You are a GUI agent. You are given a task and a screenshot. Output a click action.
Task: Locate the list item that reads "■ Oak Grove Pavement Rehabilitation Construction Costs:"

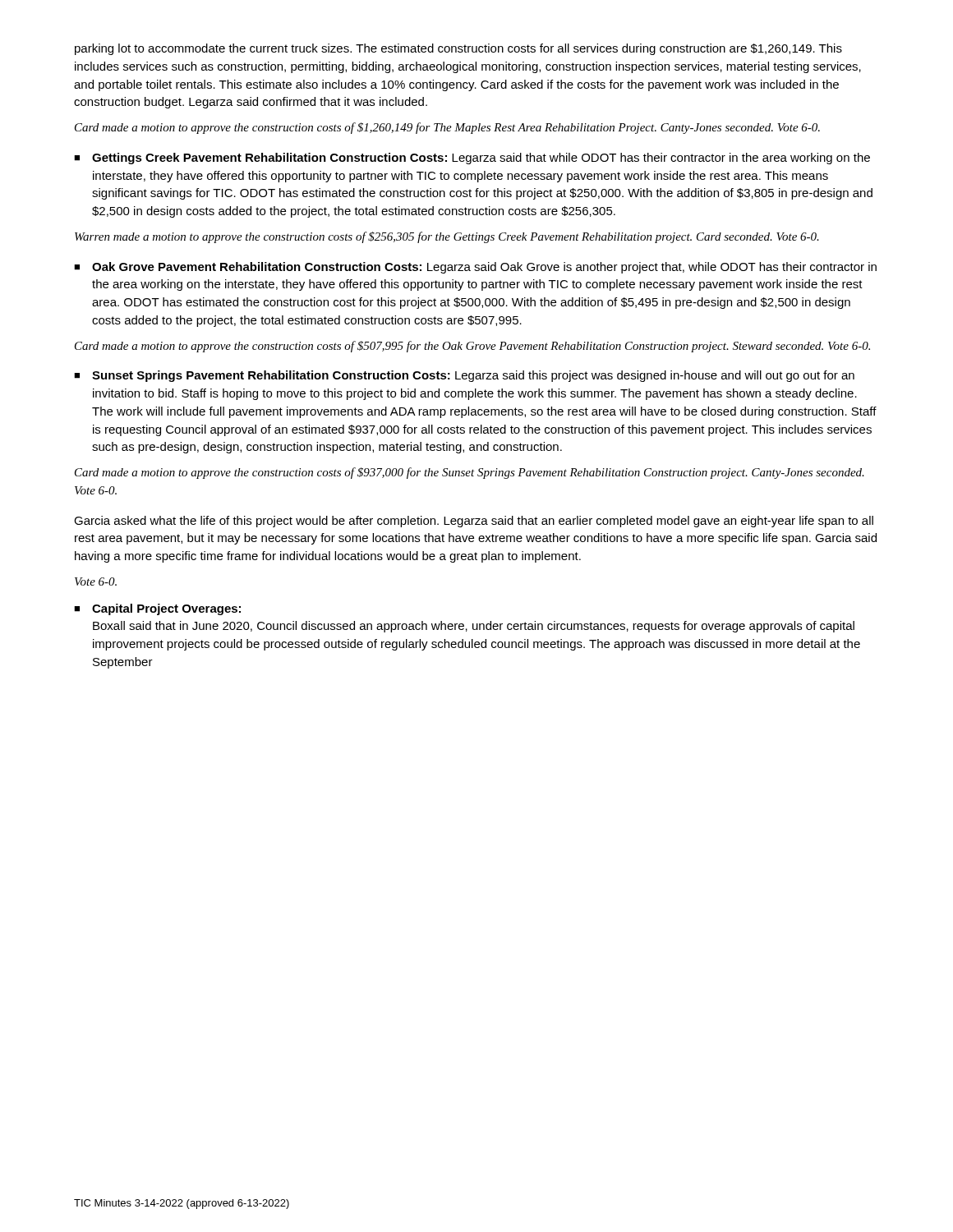[476, 293]
